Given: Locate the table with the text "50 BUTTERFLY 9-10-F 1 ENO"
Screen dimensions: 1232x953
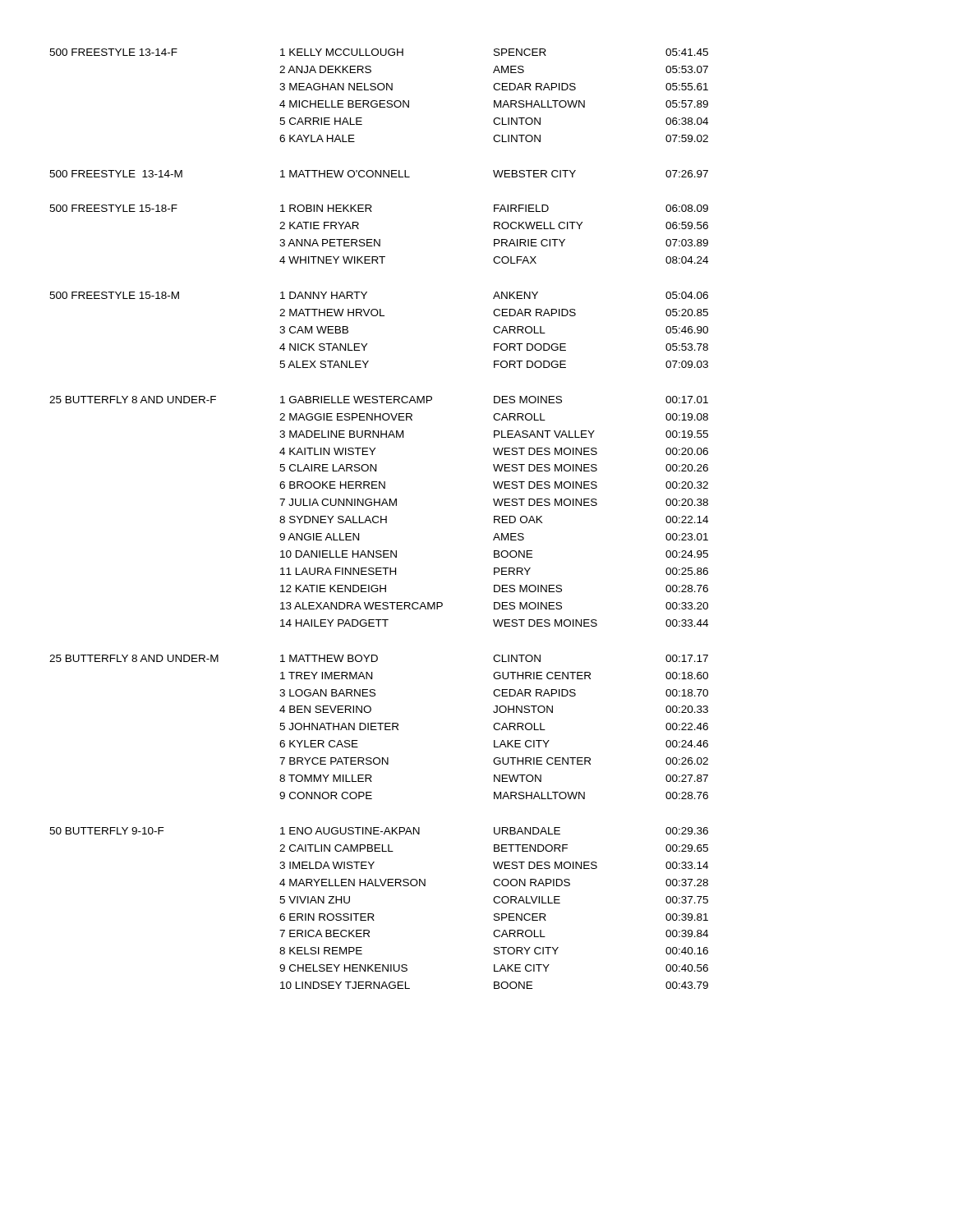Looking at the screenshot, I should coord(476,909).
